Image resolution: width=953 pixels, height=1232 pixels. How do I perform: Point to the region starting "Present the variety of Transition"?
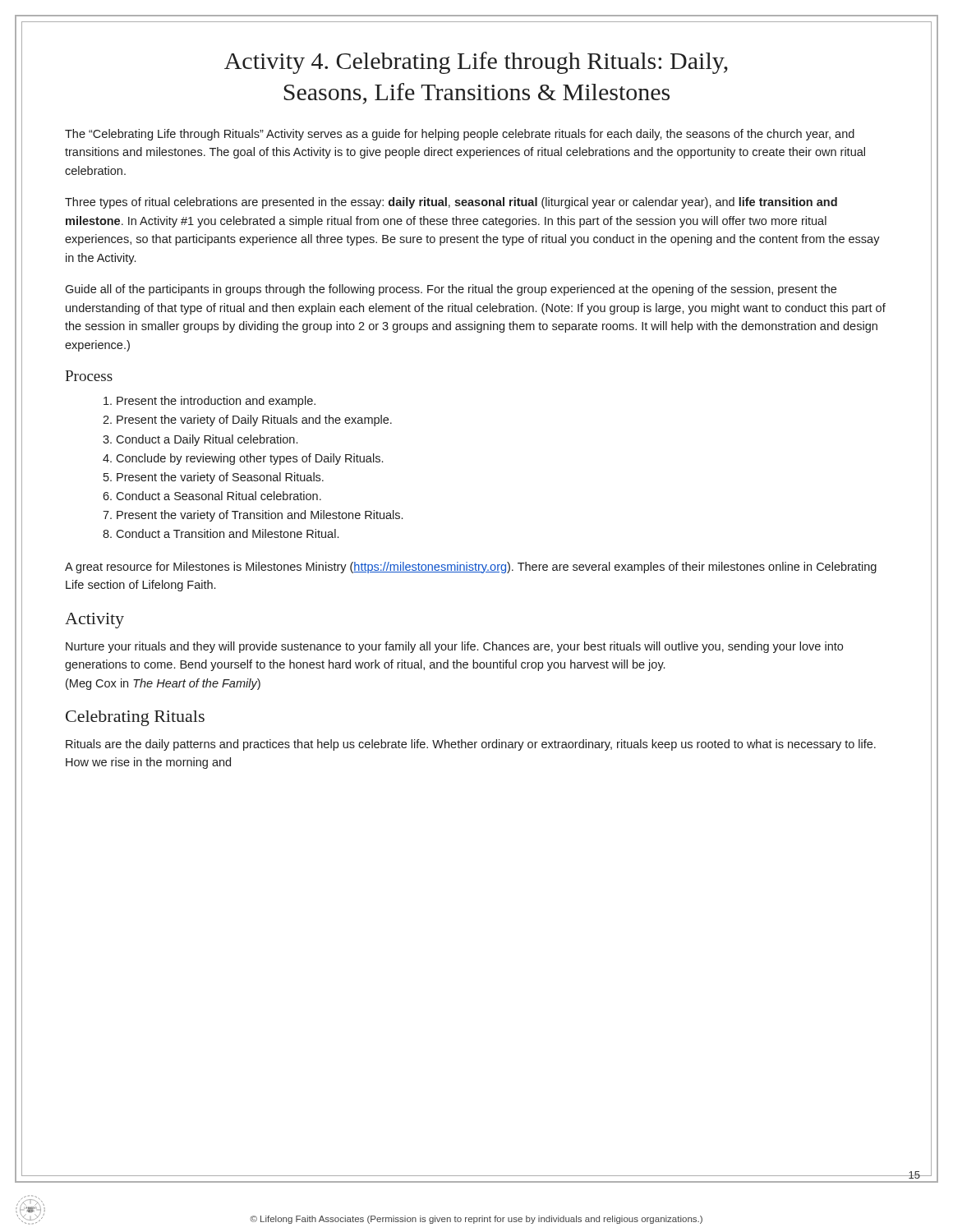[260, 515]
